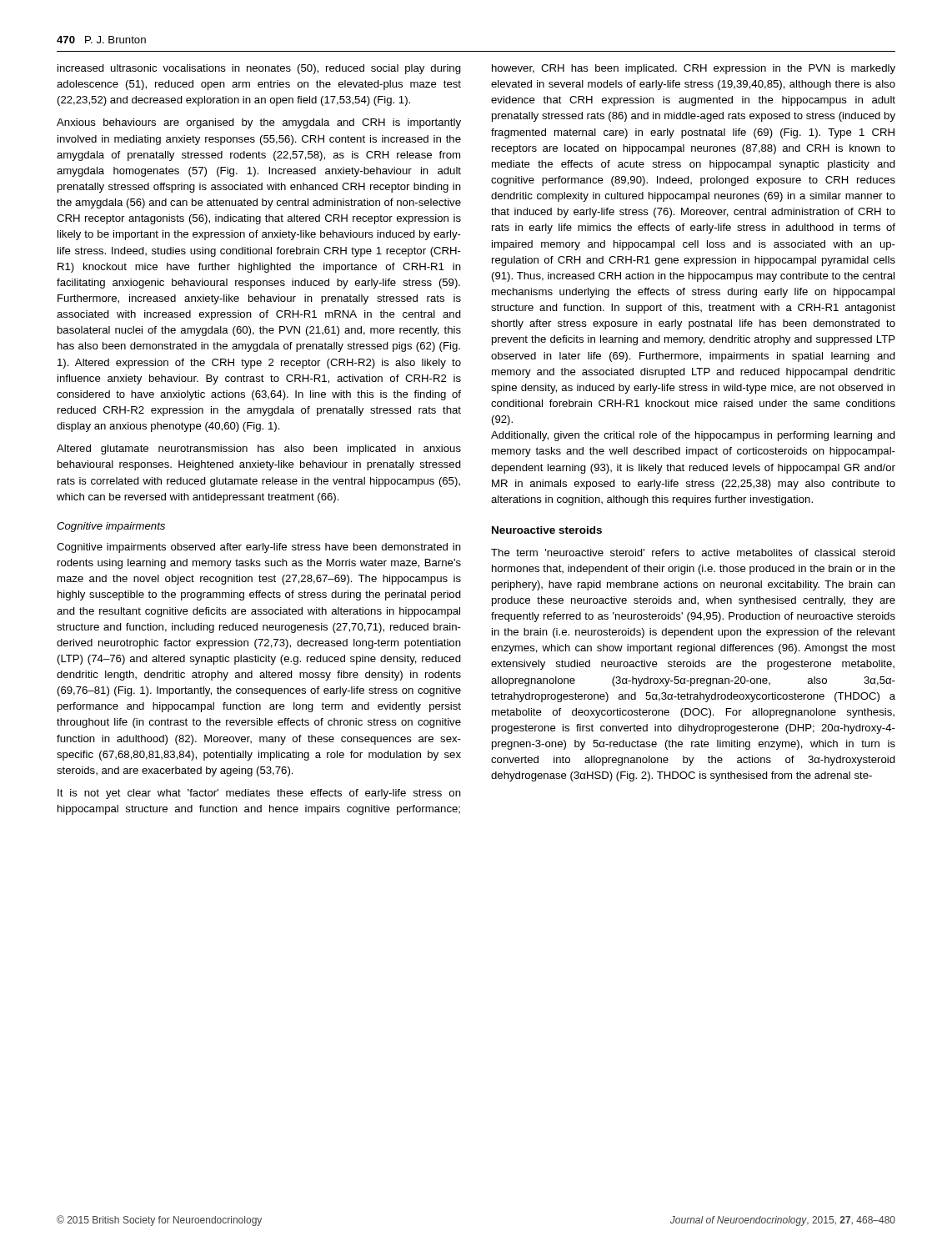Viewport: 952px width, 1251px height.
Task: Point to the block beginning "It is not yet clear what"
Action: tap(262, 70)
